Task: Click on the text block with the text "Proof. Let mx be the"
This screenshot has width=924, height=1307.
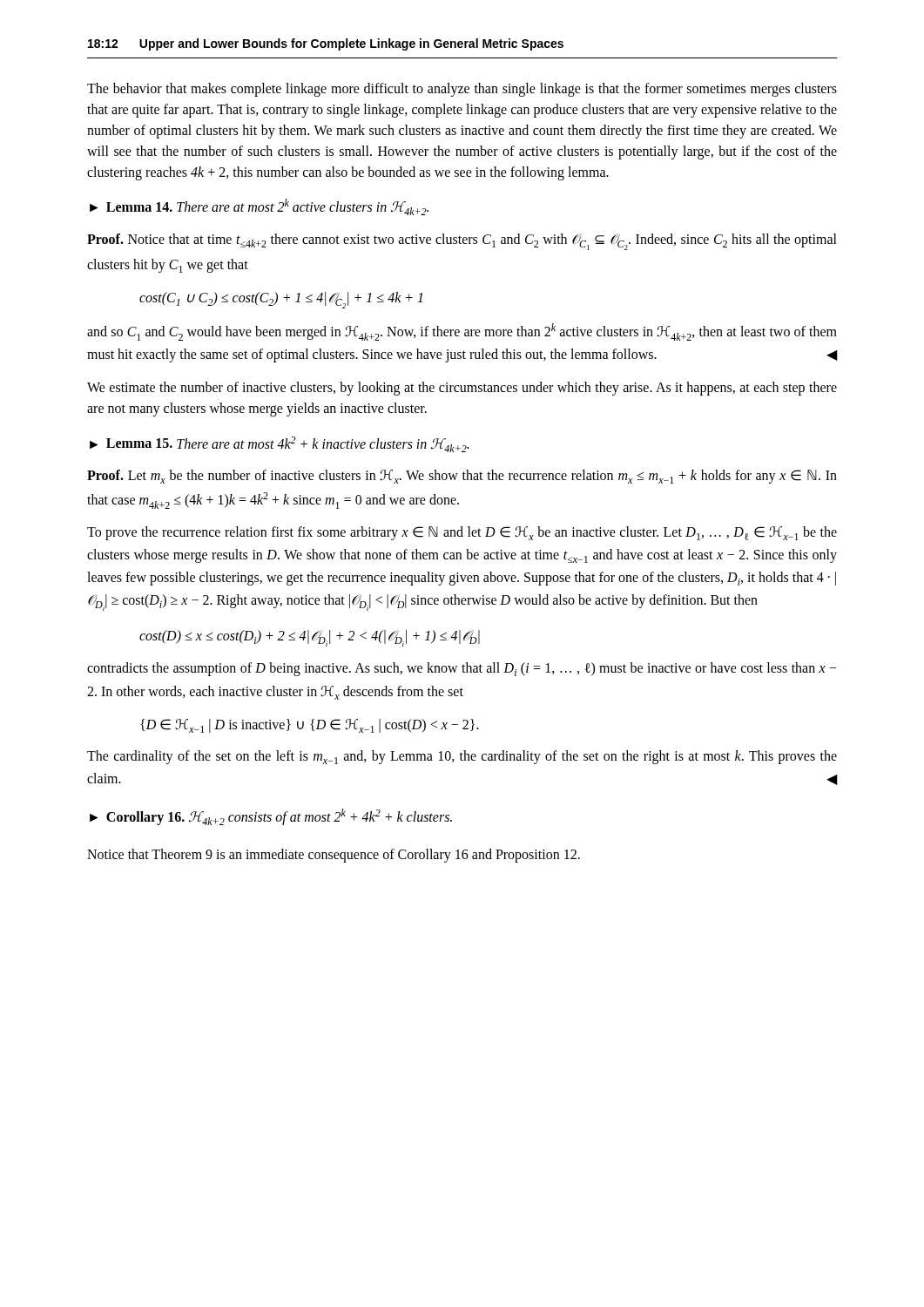Action: click(462, 489)
